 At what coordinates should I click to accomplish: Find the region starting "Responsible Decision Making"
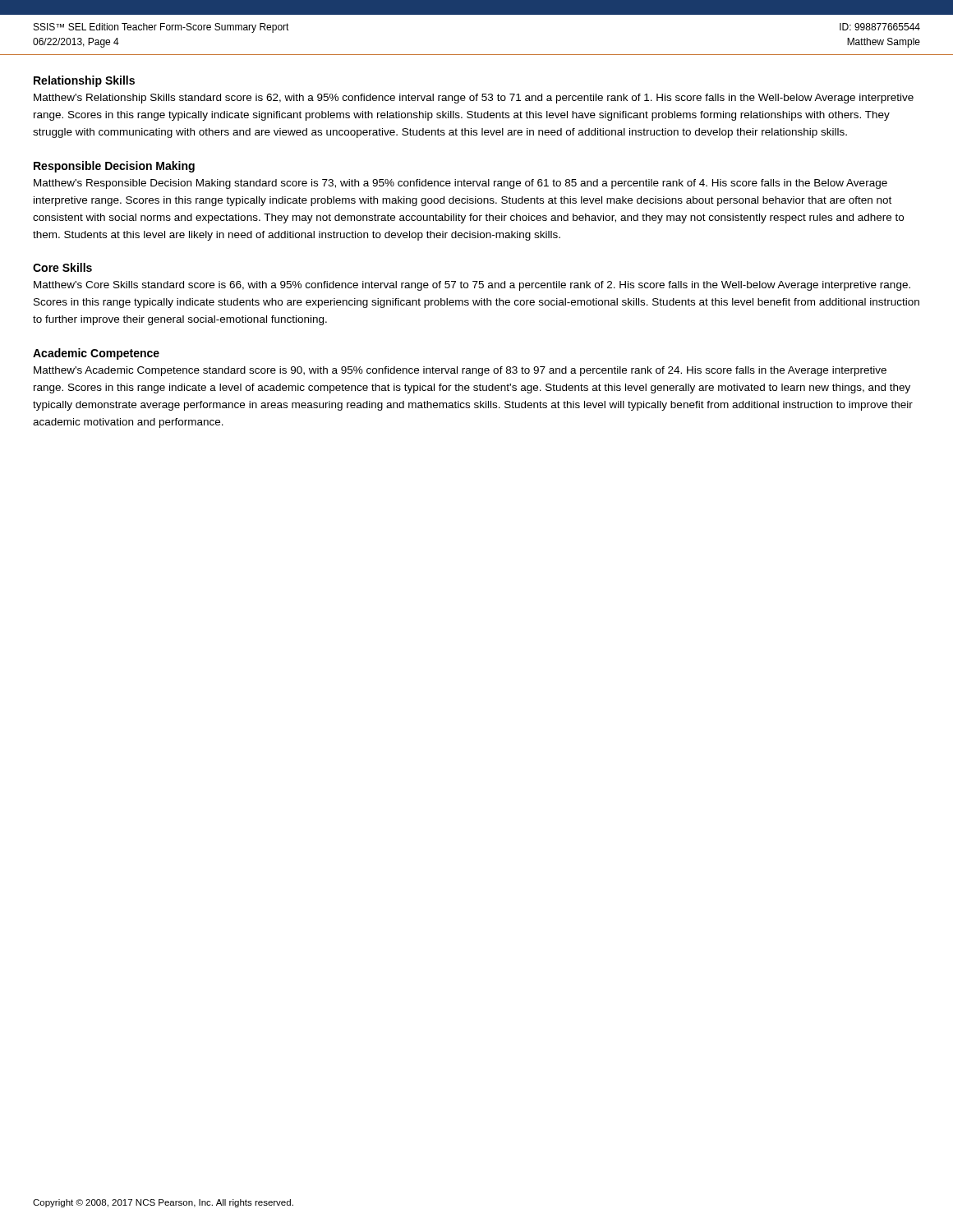[x=114, y=166]
